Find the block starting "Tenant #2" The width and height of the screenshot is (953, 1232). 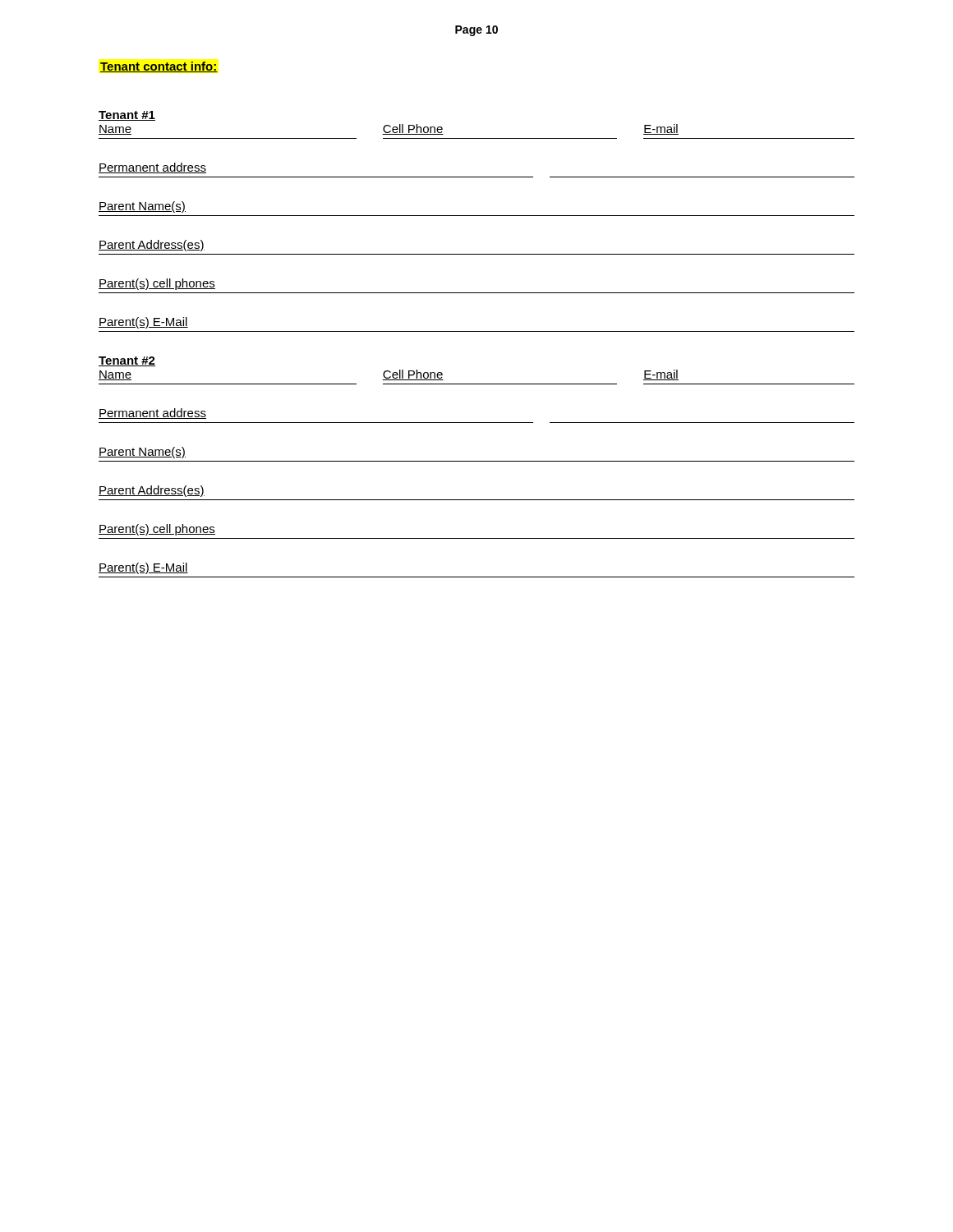point(127,360)
